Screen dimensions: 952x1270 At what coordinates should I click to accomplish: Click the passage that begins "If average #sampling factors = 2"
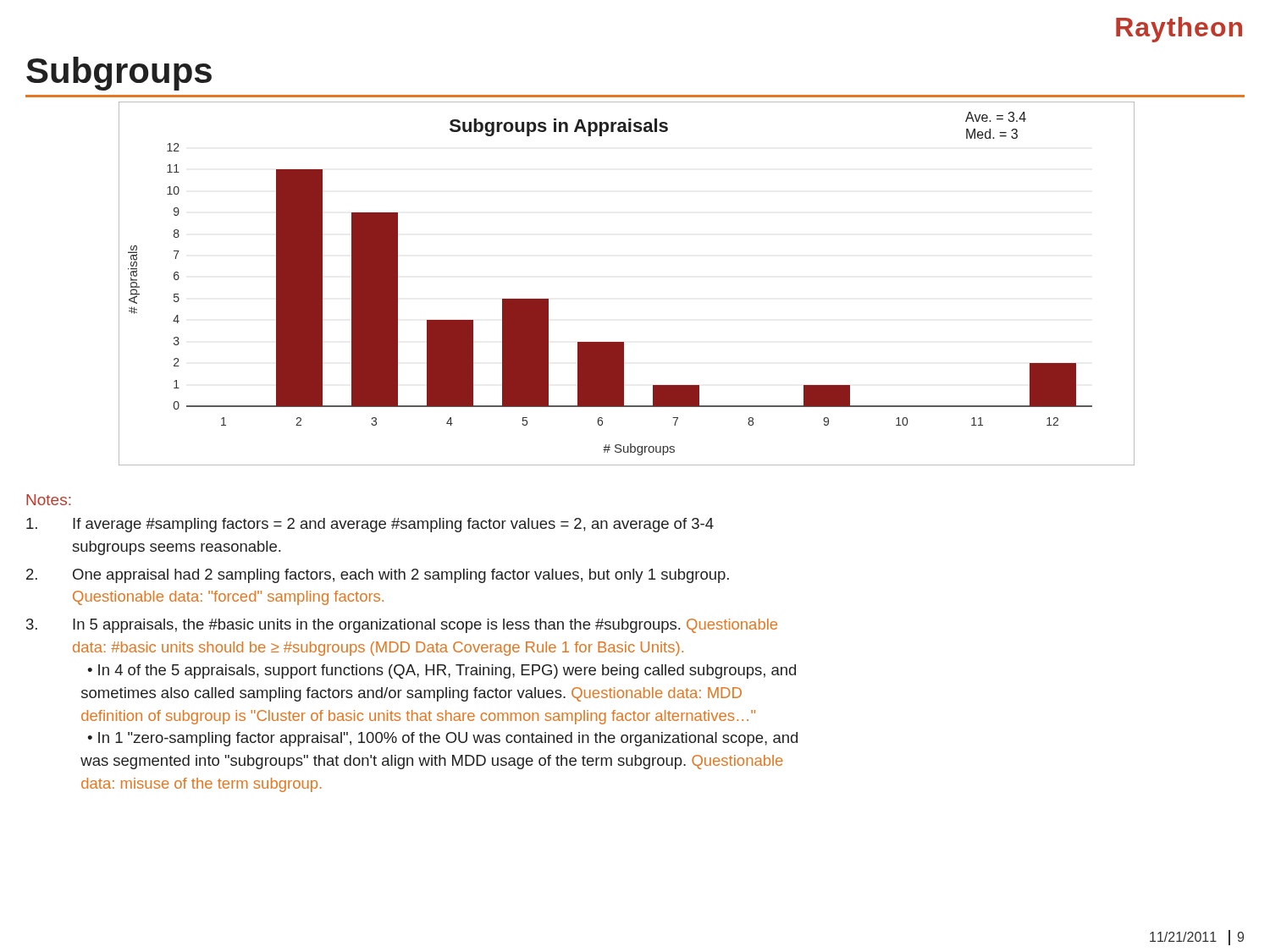(635, 536)
